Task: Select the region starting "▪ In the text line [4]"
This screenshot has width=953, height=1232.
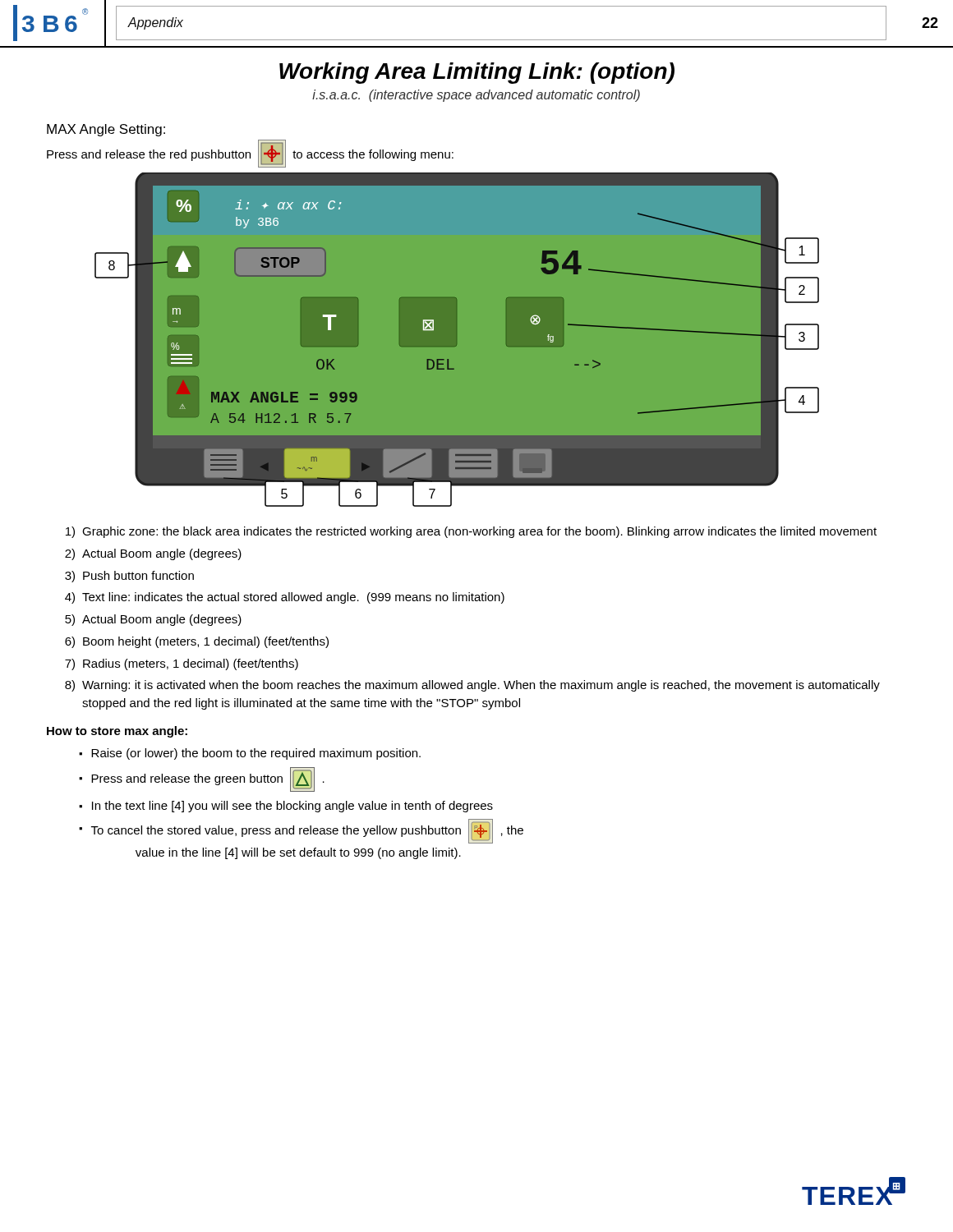Action: click(286, 805)
